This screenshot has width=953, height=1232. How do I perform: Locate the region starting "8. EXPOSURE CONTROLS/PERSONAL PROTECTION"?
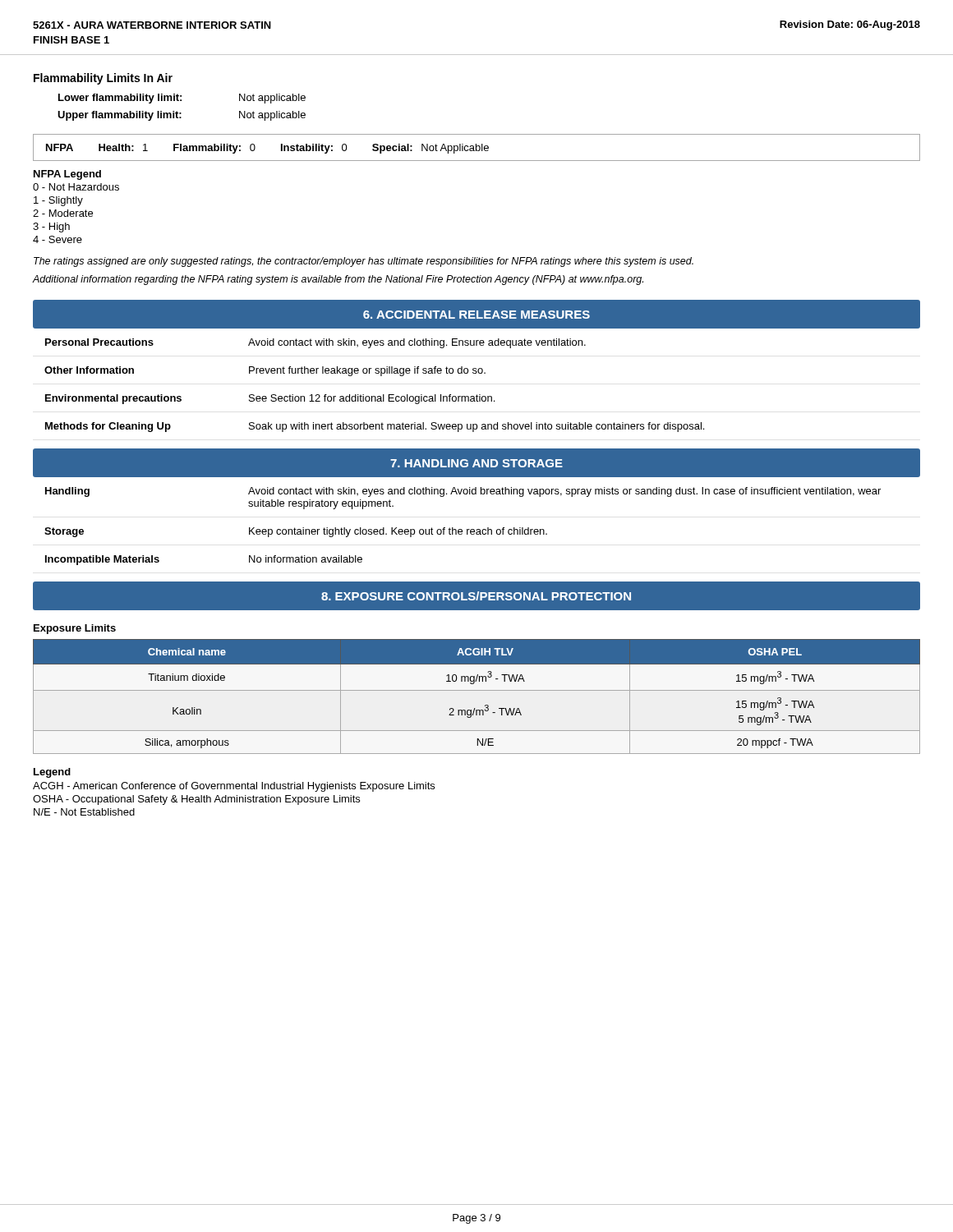[476, 596]
